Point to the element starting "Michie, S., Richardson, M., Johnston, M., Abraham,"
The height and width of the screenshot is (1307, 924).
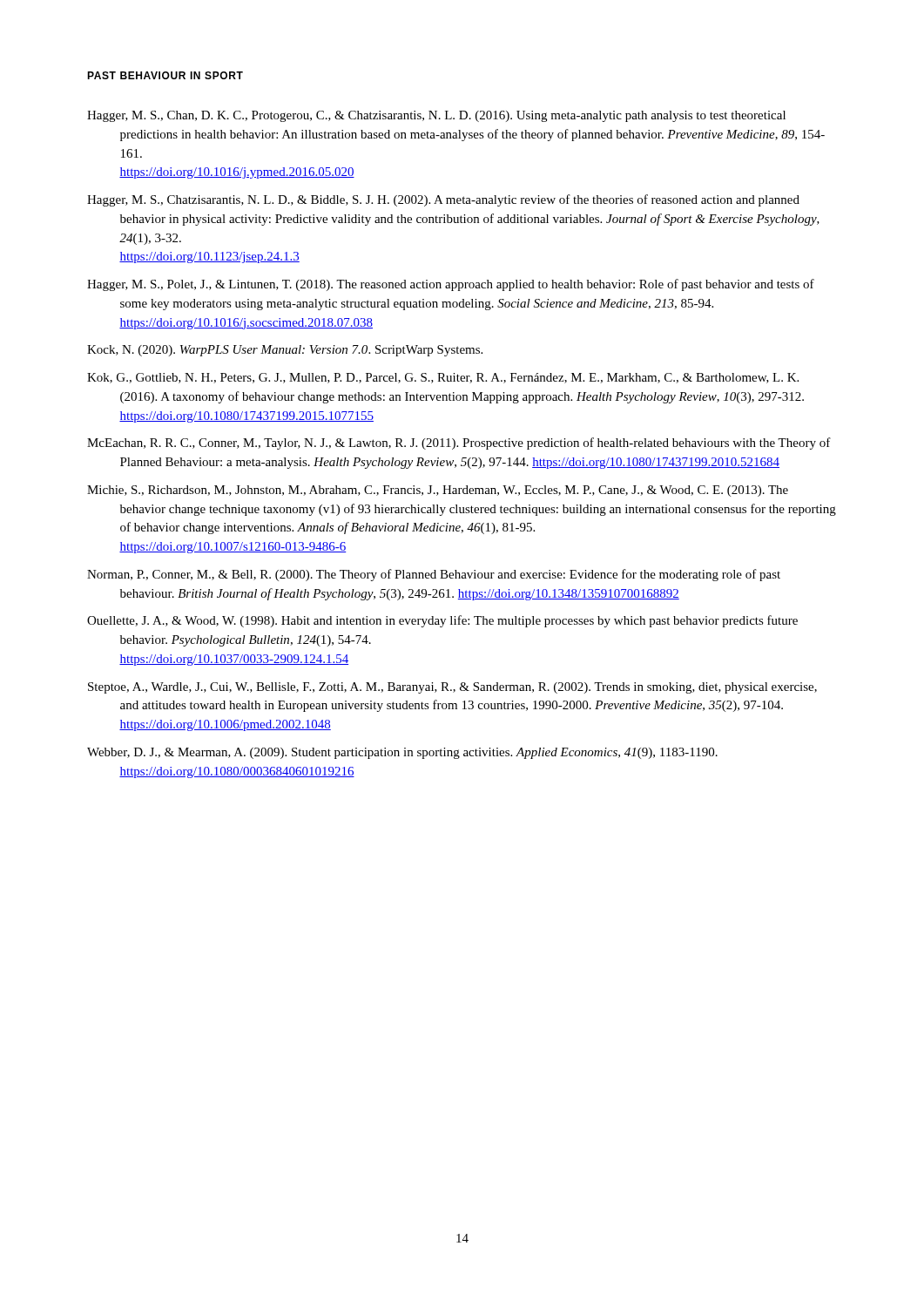(x=461, y=518)
